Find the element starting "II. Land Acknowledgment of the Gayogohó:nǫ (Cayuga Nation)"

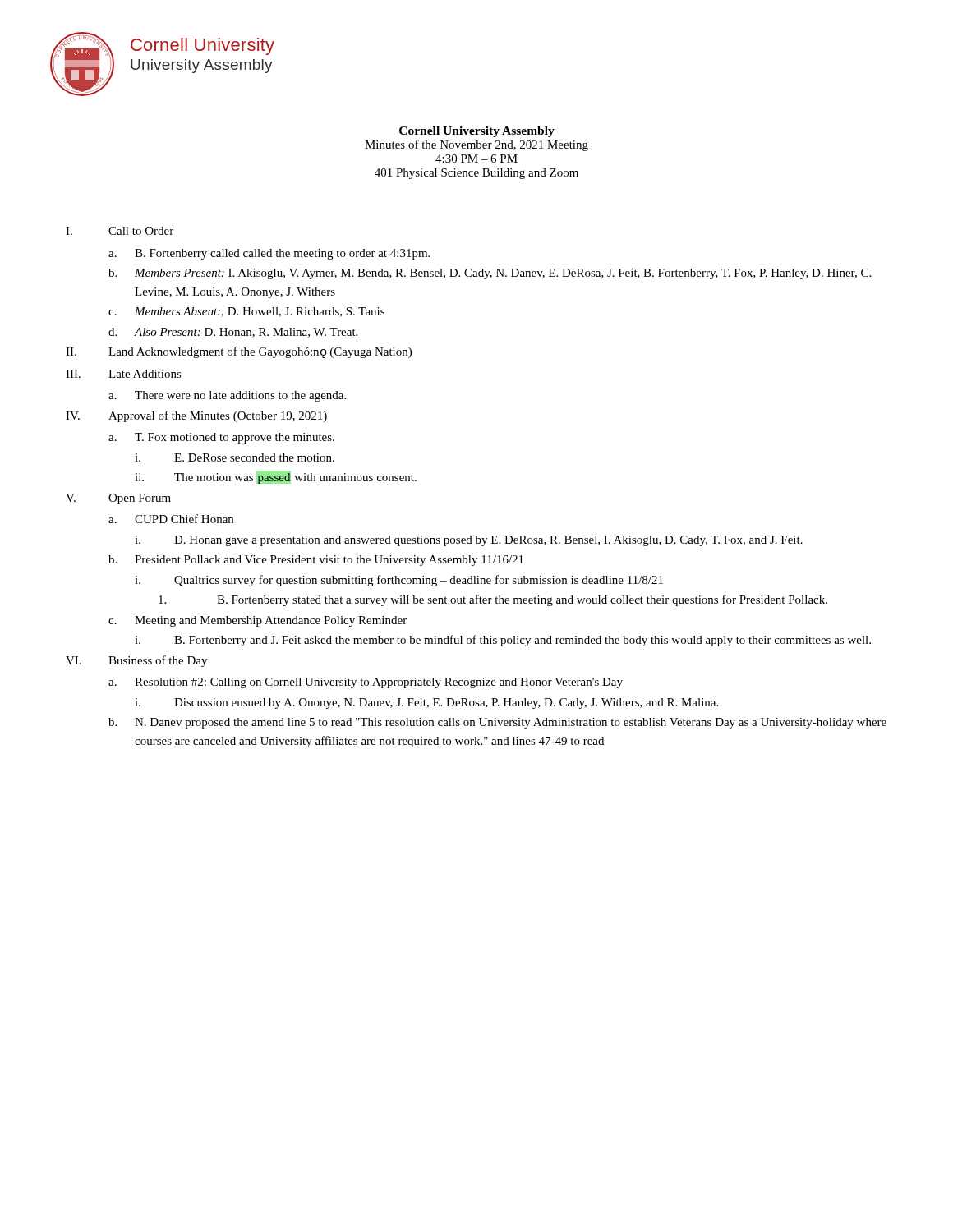pos(239,352)
